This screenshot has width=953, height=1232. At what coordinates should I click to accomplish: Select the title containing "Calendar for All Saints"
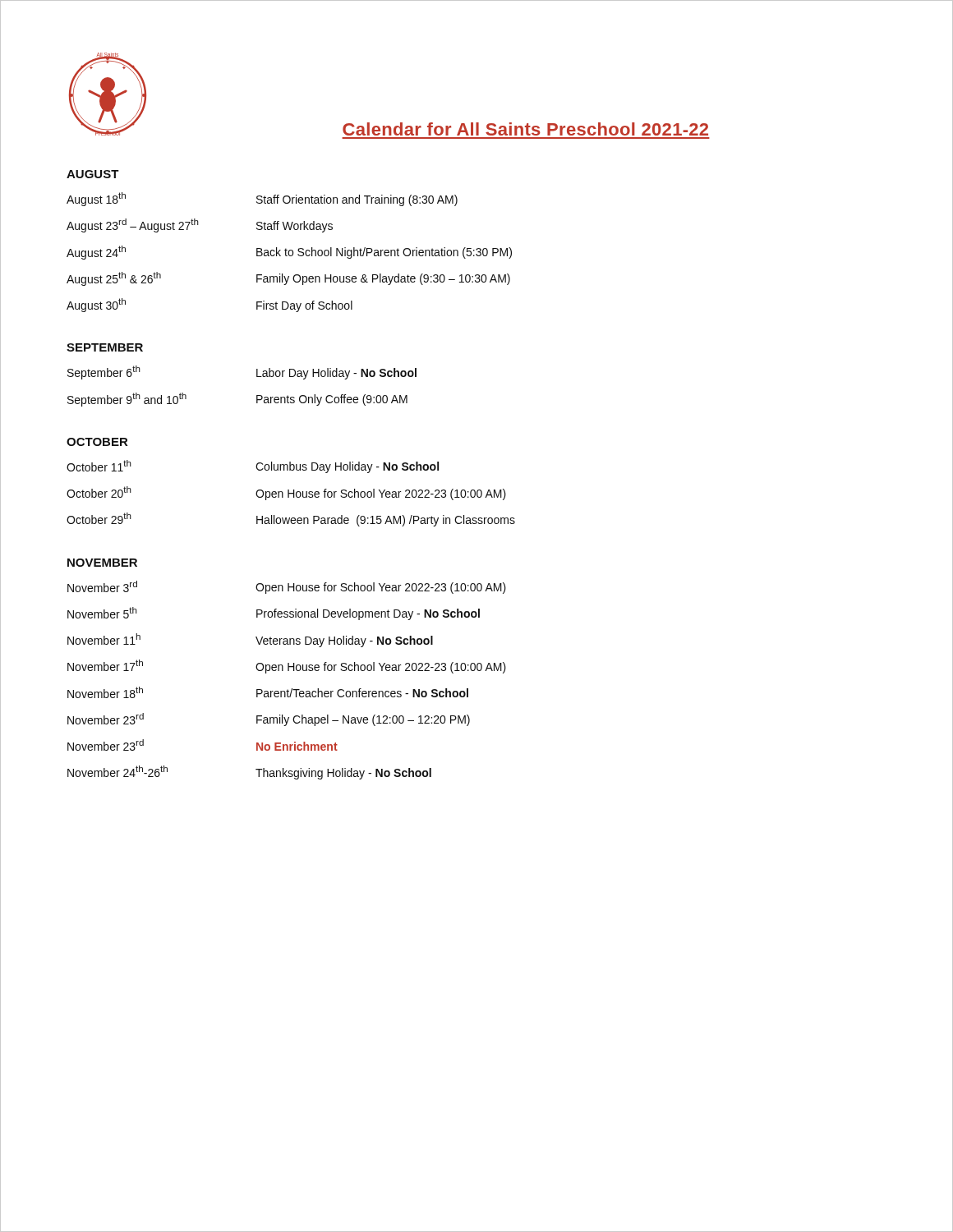point(526,129)
